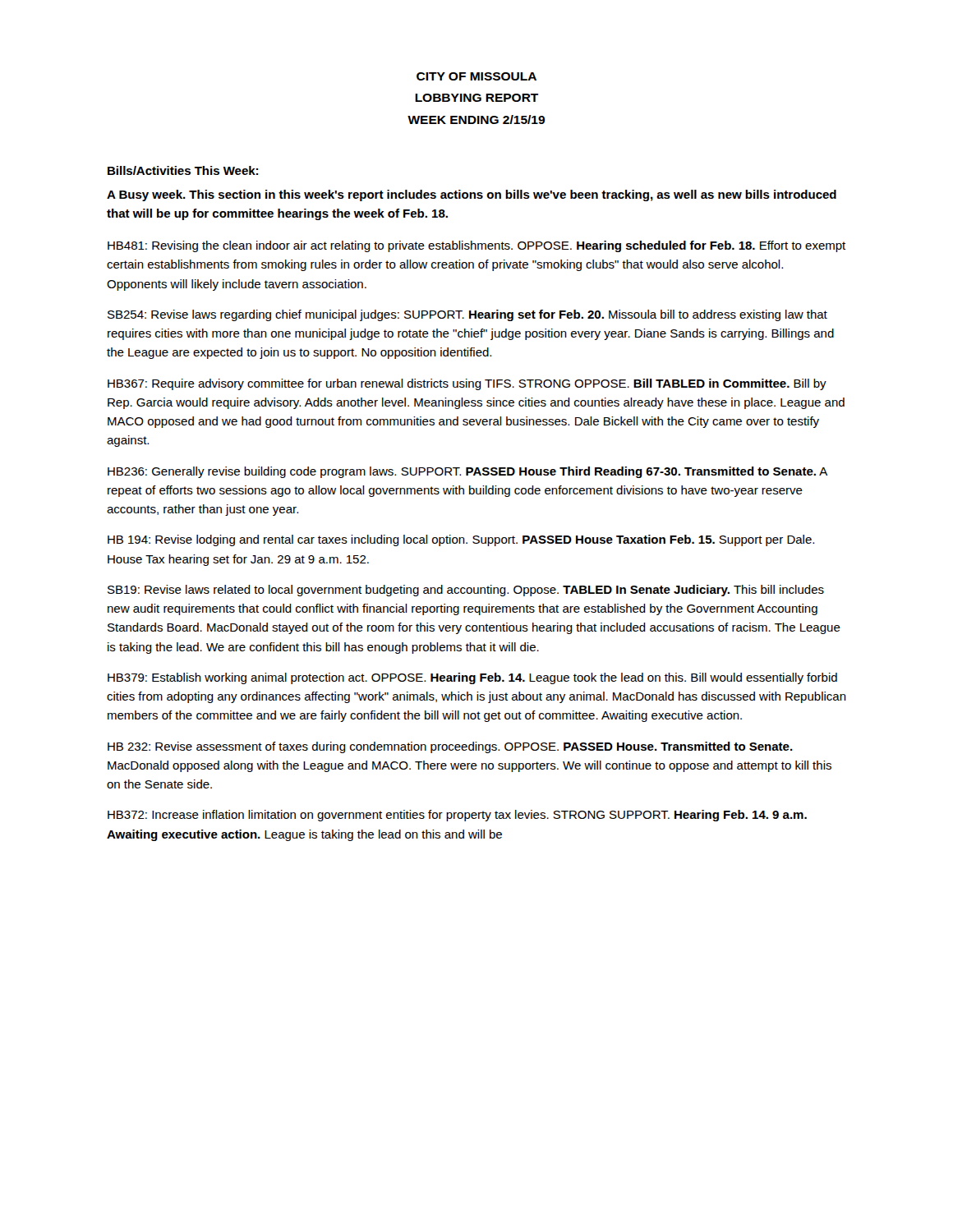Image resolution: width=953 pixels, height=1232 pixels.
Task: Click a section header
Action: tap(183, 170)
